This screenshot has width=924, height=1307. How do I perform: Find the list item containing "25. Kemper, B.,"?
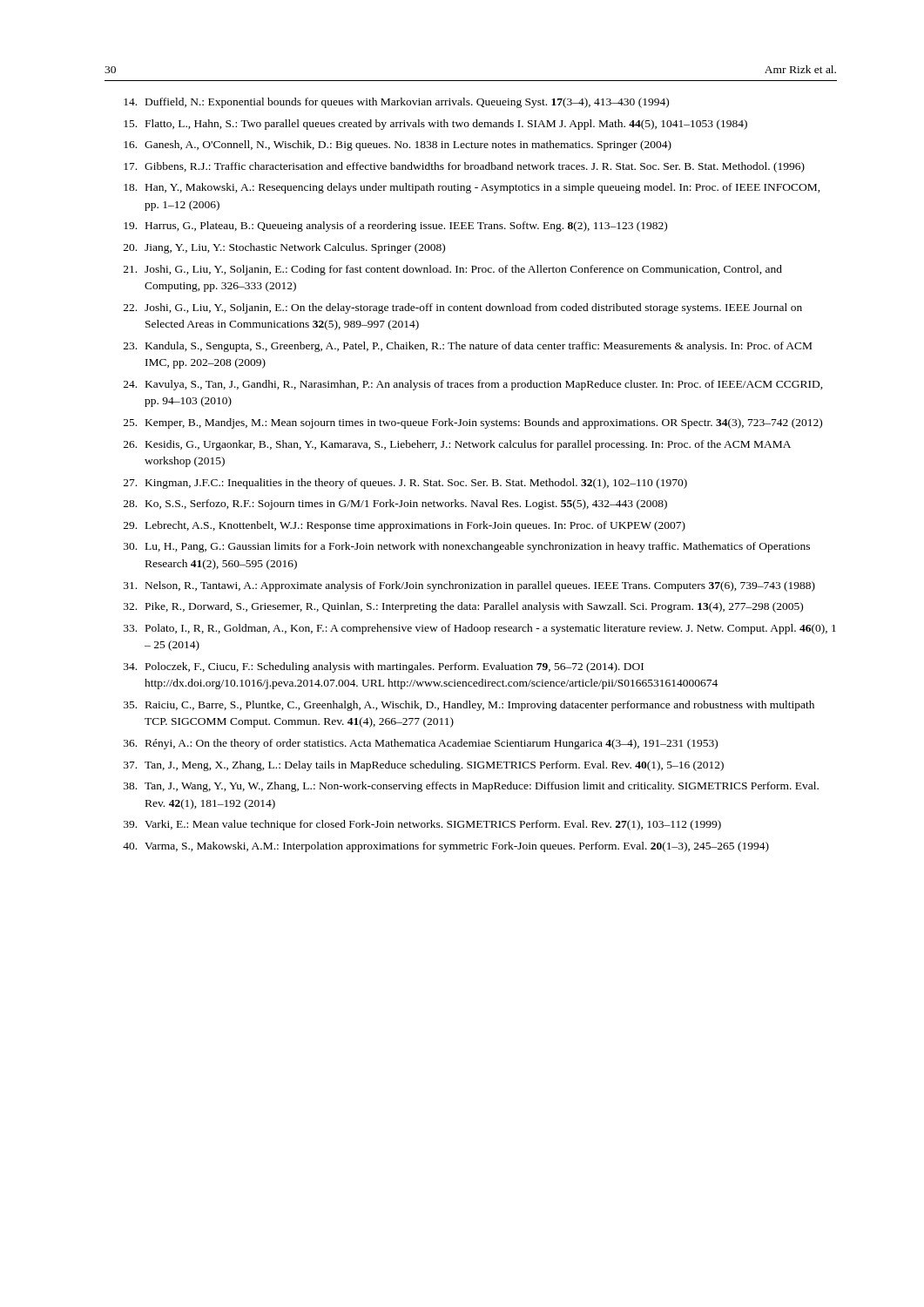tap(471, 422)
